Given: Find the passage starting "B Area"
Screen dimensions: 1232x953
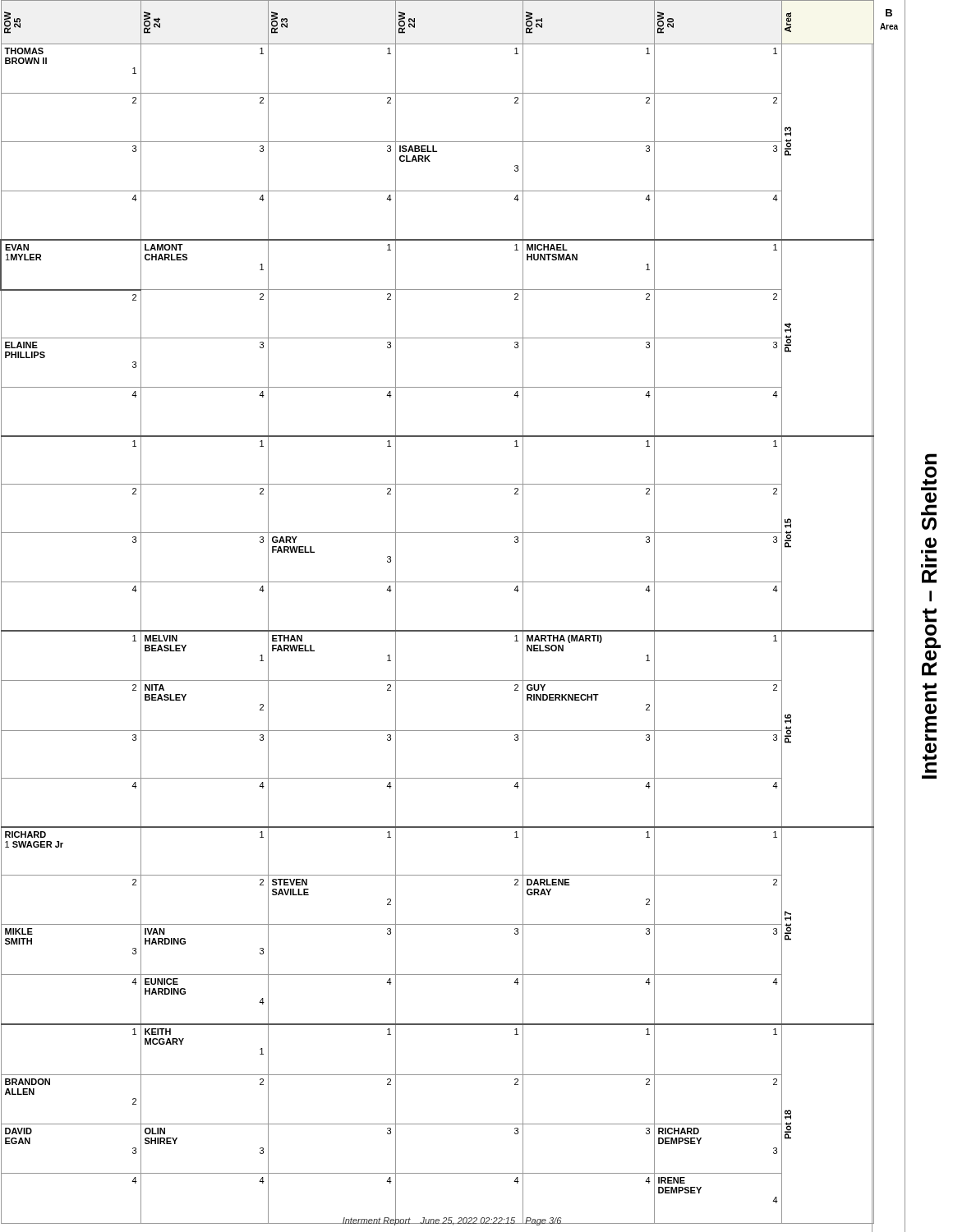Looking at the screenshot, I should (x=889, y=19).
